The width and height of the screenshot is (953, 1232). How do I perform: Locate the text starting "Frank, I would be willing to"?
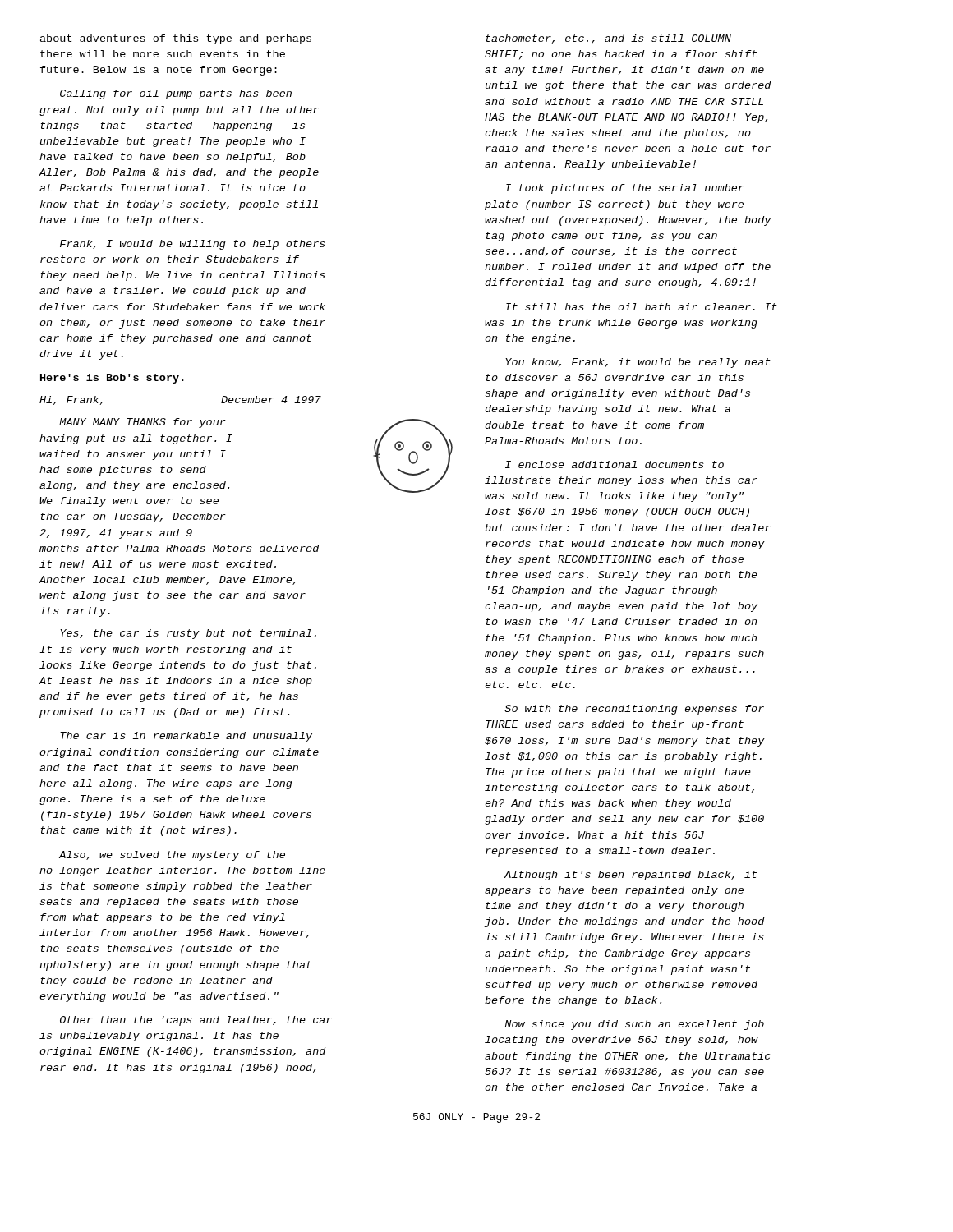tap(249, 299)
